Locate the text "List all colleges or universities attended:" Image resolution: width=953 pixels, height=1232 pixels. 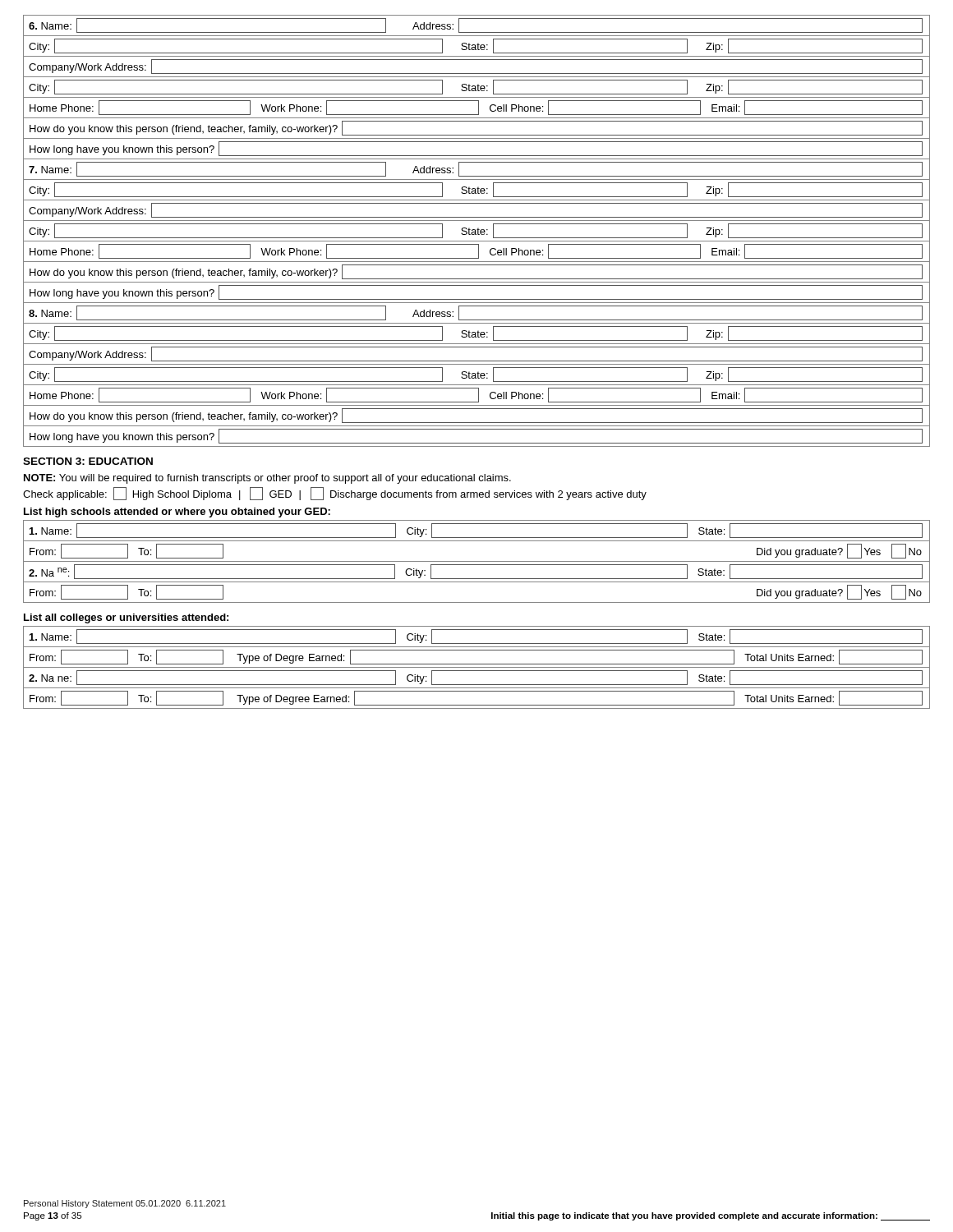coord(126,617)
